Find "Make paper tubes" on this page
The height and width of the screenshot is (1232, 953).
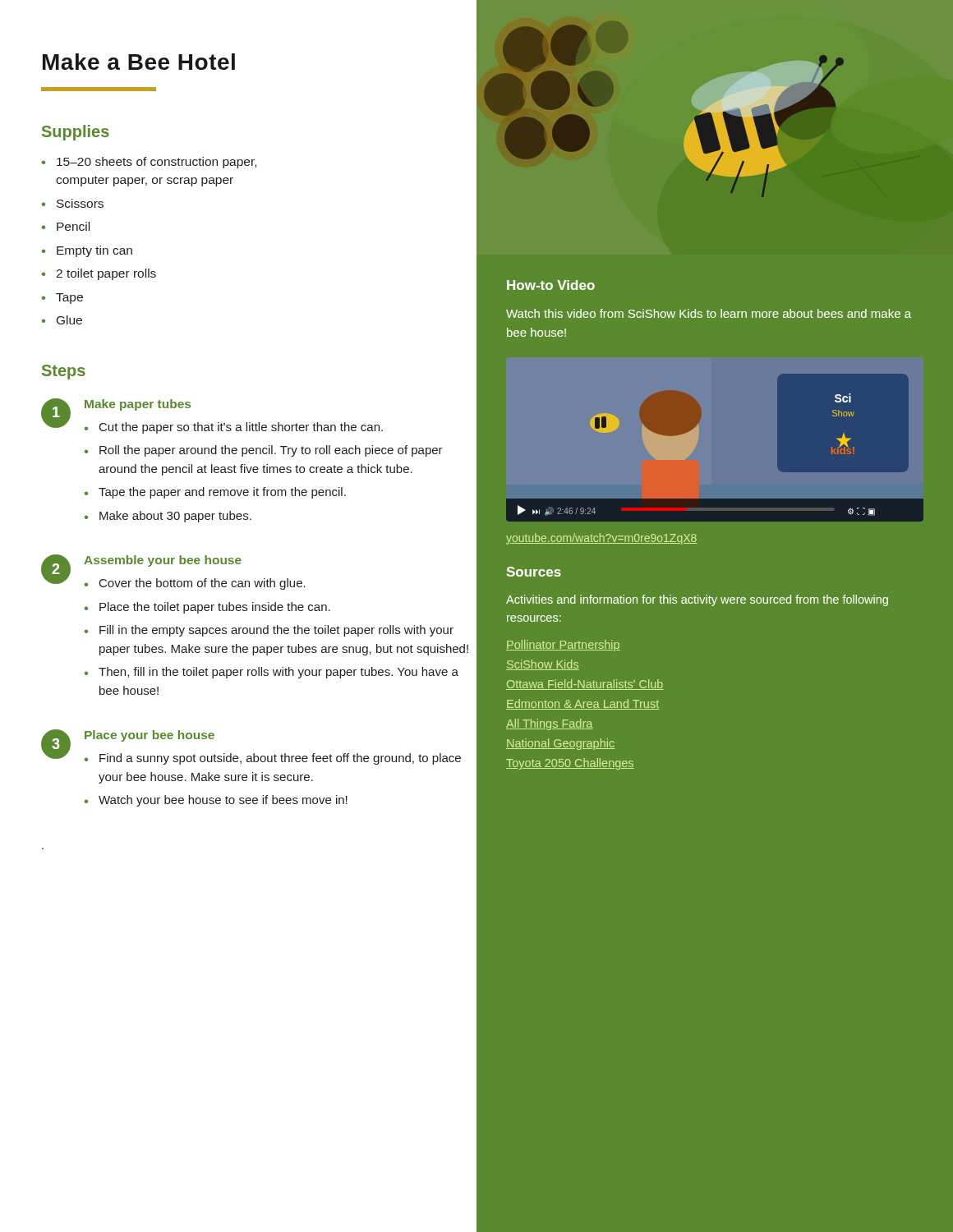(x=138, y=403)
